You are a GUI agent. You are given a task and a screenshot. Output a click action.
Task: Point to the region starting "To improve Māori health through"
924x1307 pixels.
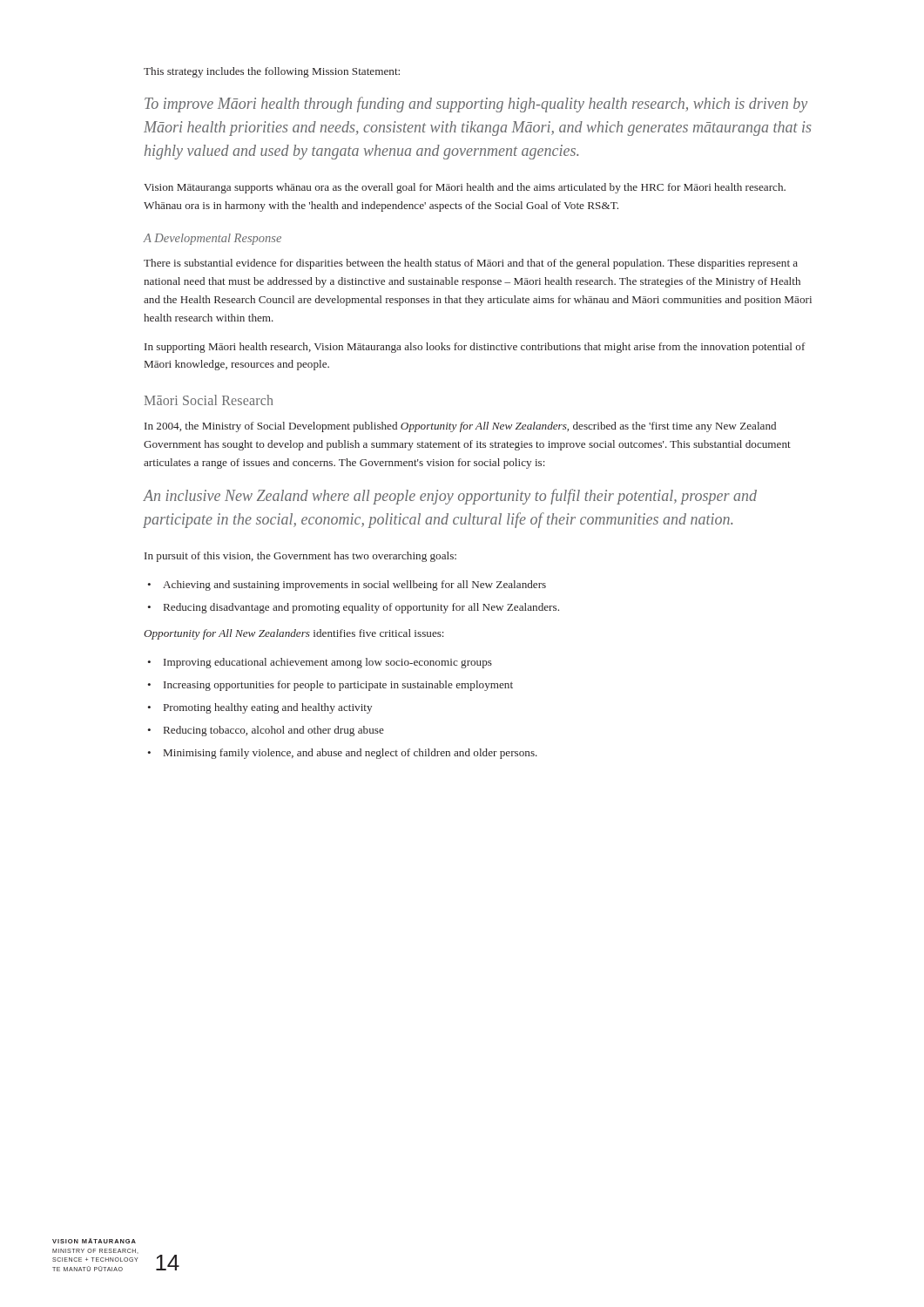pos(478,128)
